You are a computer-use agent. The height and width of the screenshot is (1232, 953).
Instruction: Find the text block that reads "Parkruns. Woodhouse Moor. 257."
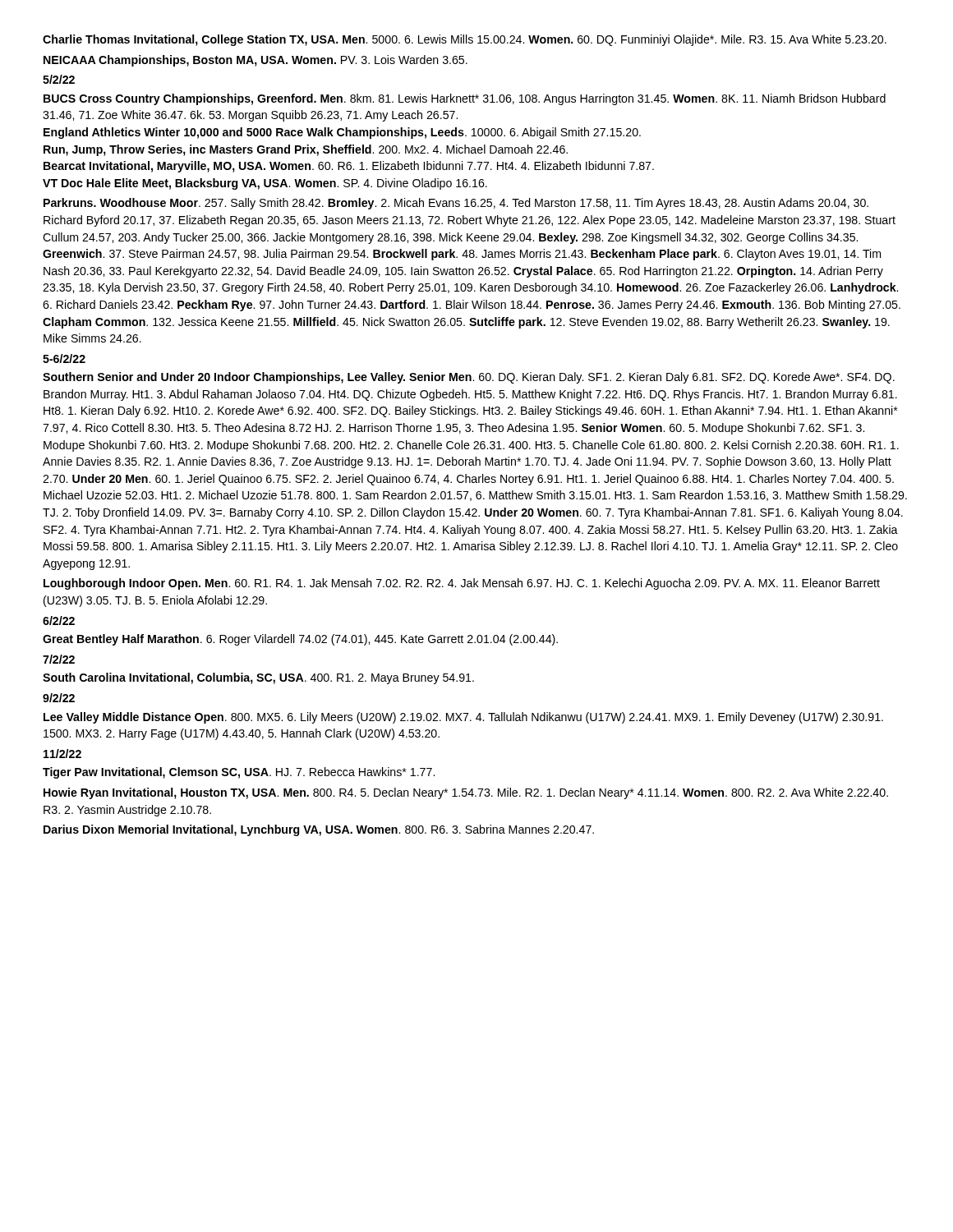pos(472,271)
